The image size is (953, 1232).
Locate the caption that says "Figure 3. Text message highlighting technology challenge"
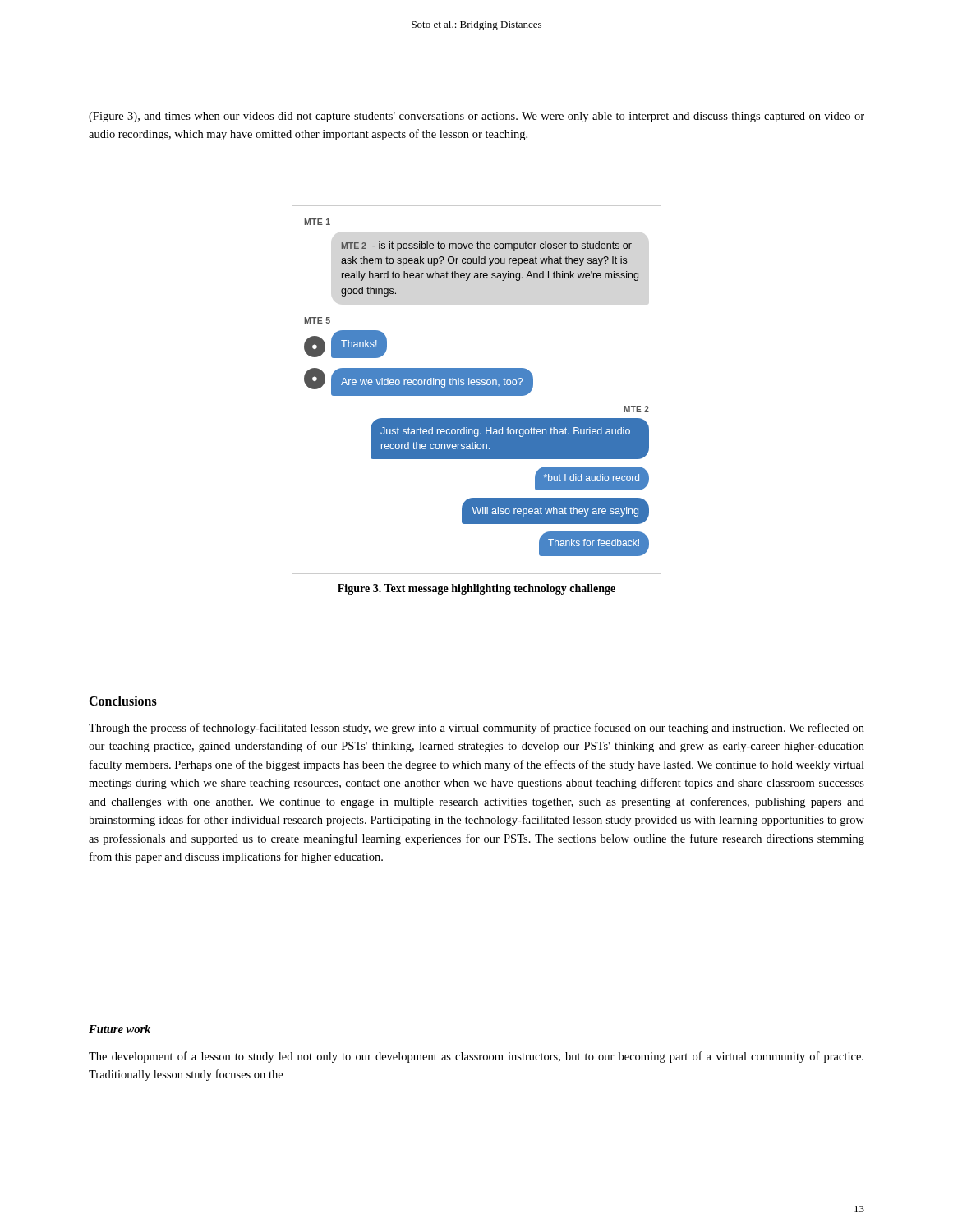[476, 588]
